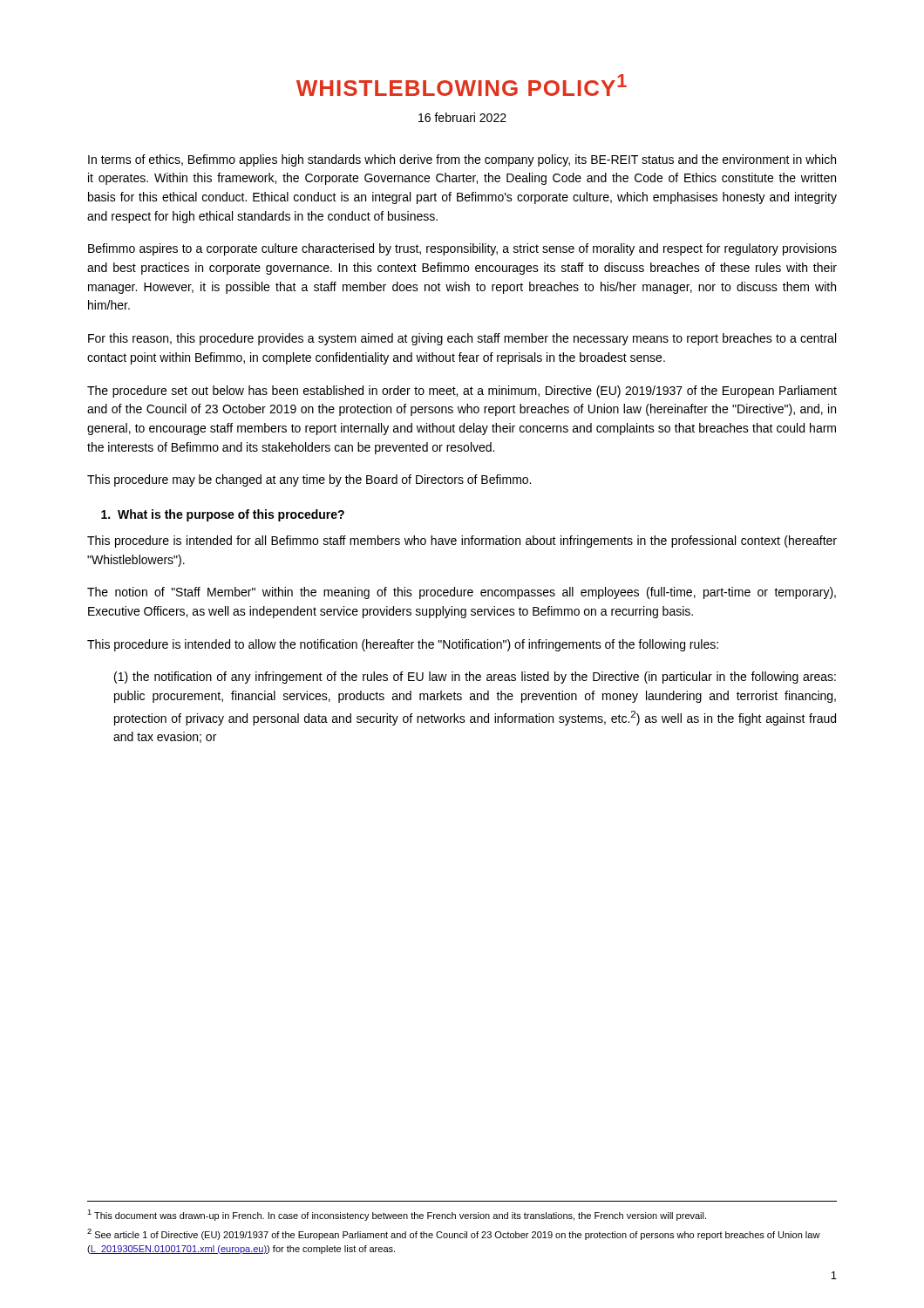This screenshot has height=1308, width=924.
Task: Point to the block beginning "2 See article 1 of"
Action: (453, 1241)
